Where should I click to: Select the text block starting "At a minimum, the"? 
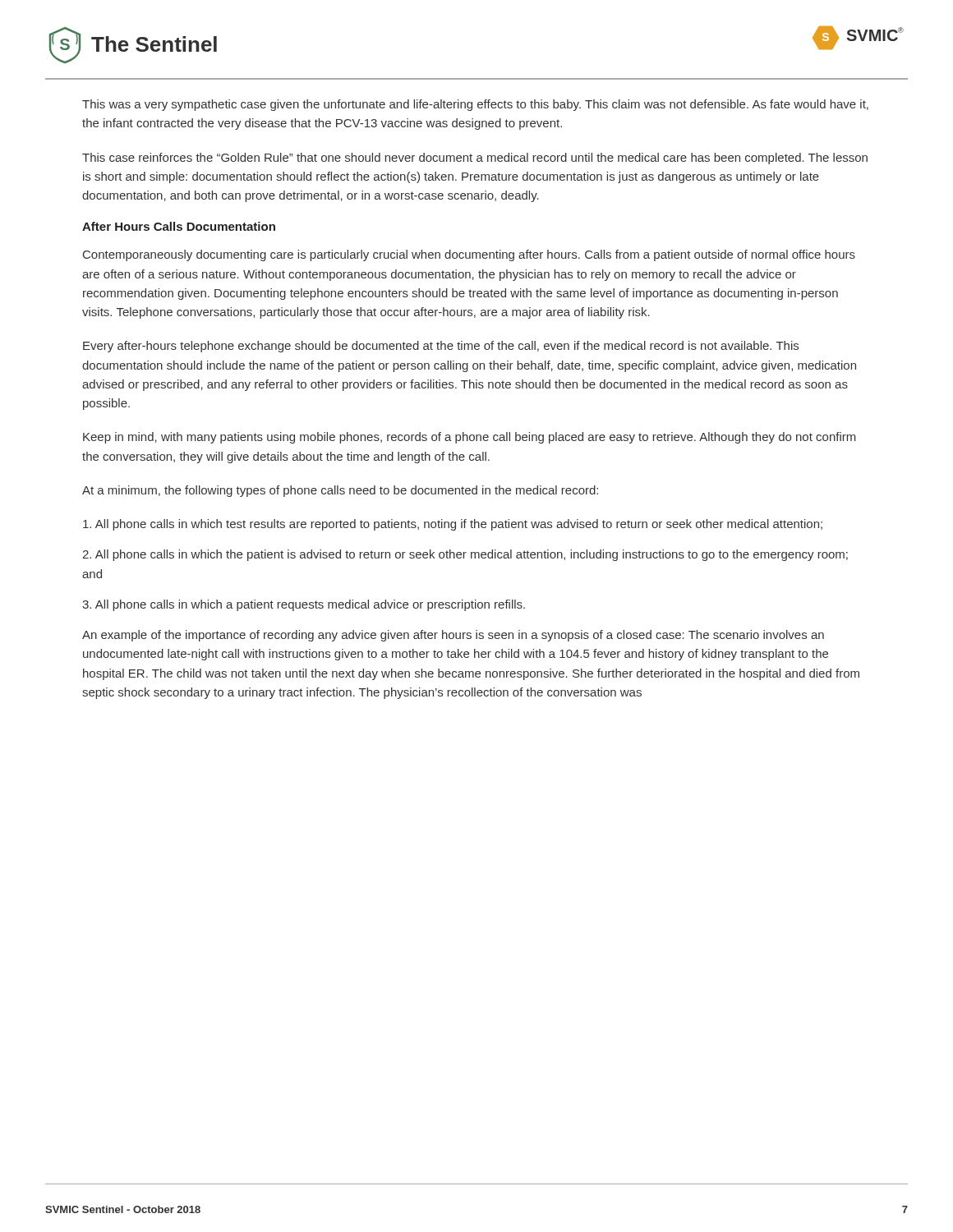pos(341,490)
